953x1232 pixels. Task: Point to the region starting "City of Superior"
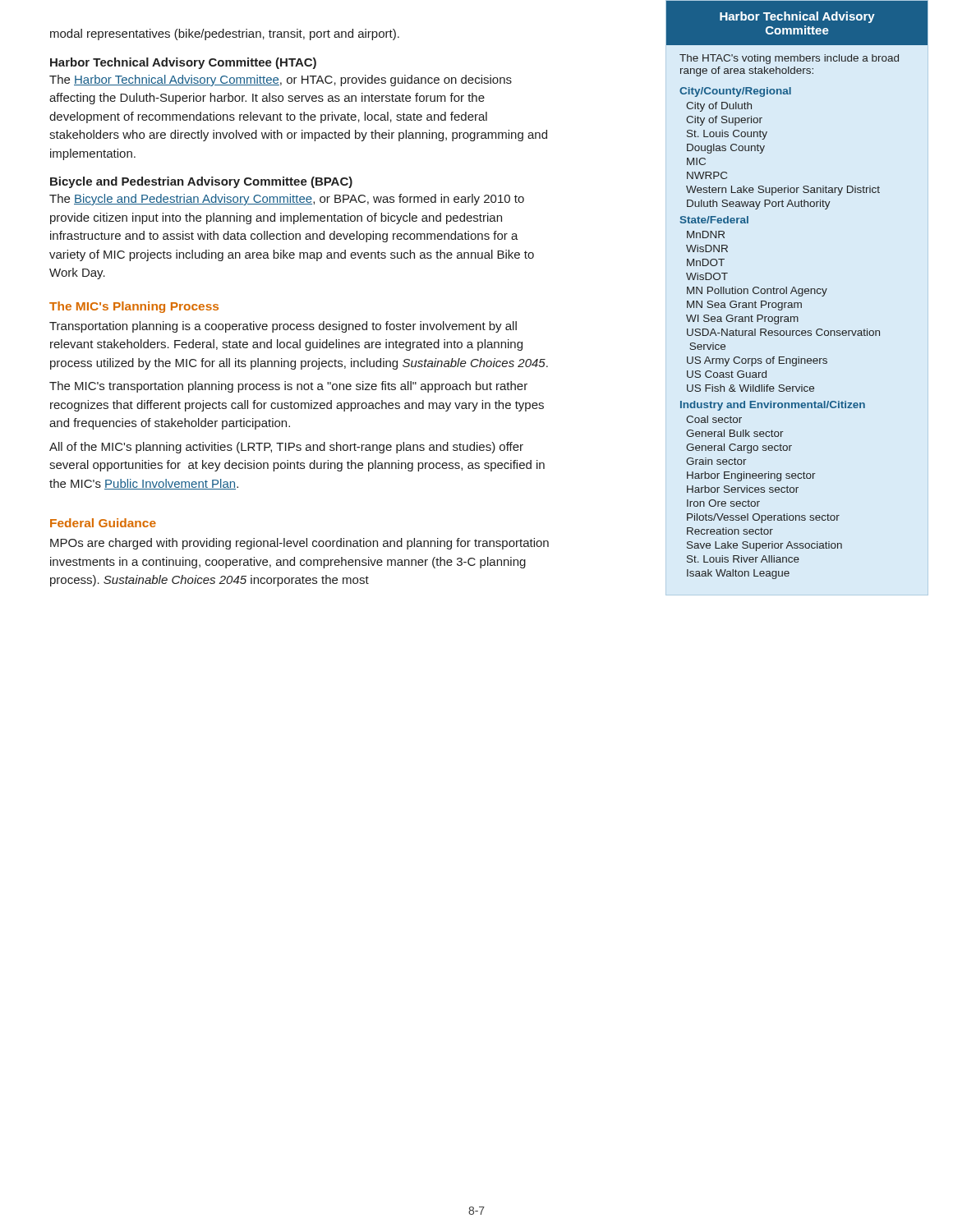point(724,120)
